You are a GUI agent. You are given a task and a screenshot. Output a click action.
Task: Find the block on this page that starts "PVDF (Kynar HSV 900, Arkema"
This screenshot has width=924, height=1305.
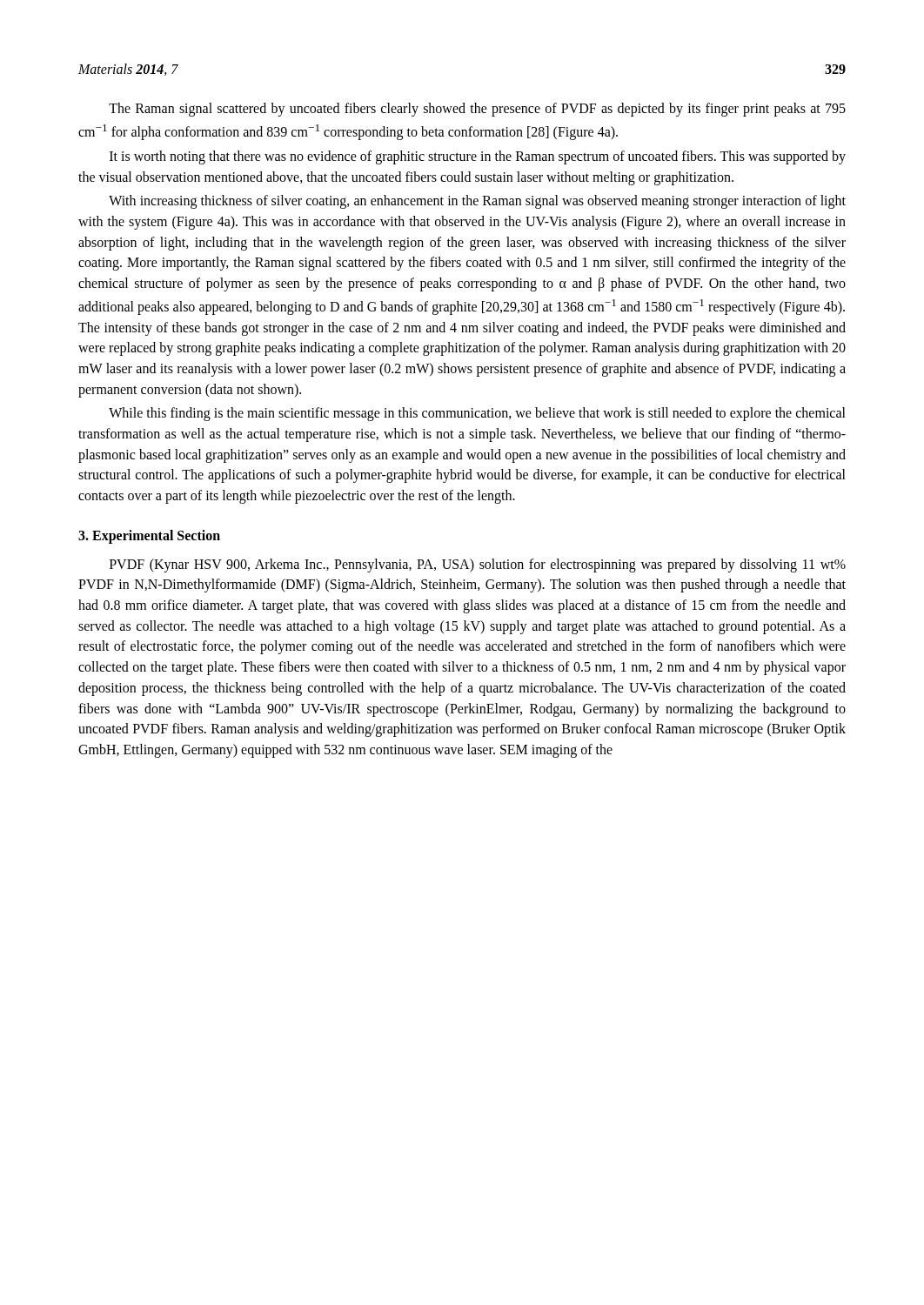tap(462, 657)
